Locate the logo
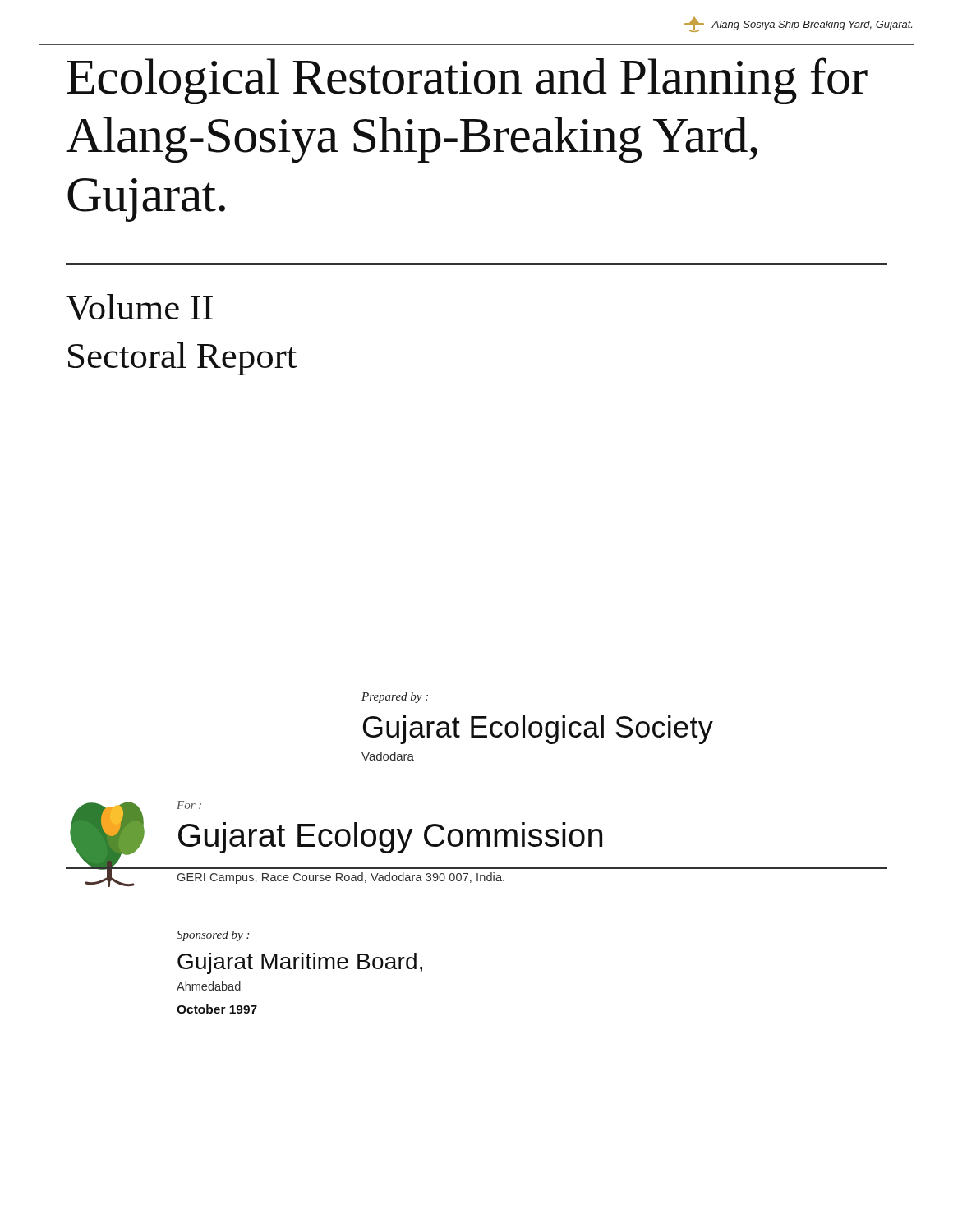953x1232 pixels. (115, 842)
